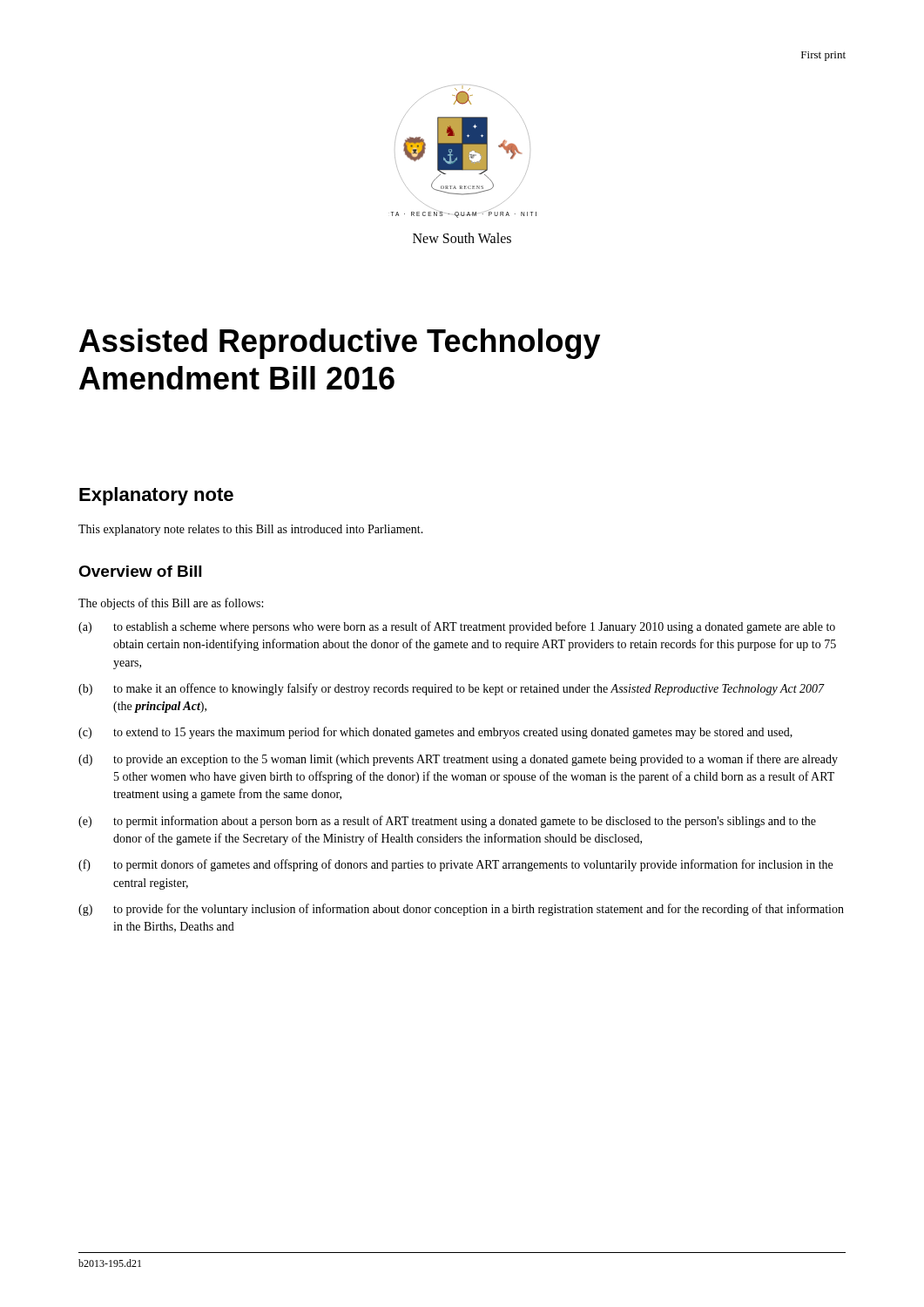The height and width of the screenshot is (1307, 924).
Task: Click on the block starting "The objects of this Bill are as follows:"
Action: click(171, 603)
